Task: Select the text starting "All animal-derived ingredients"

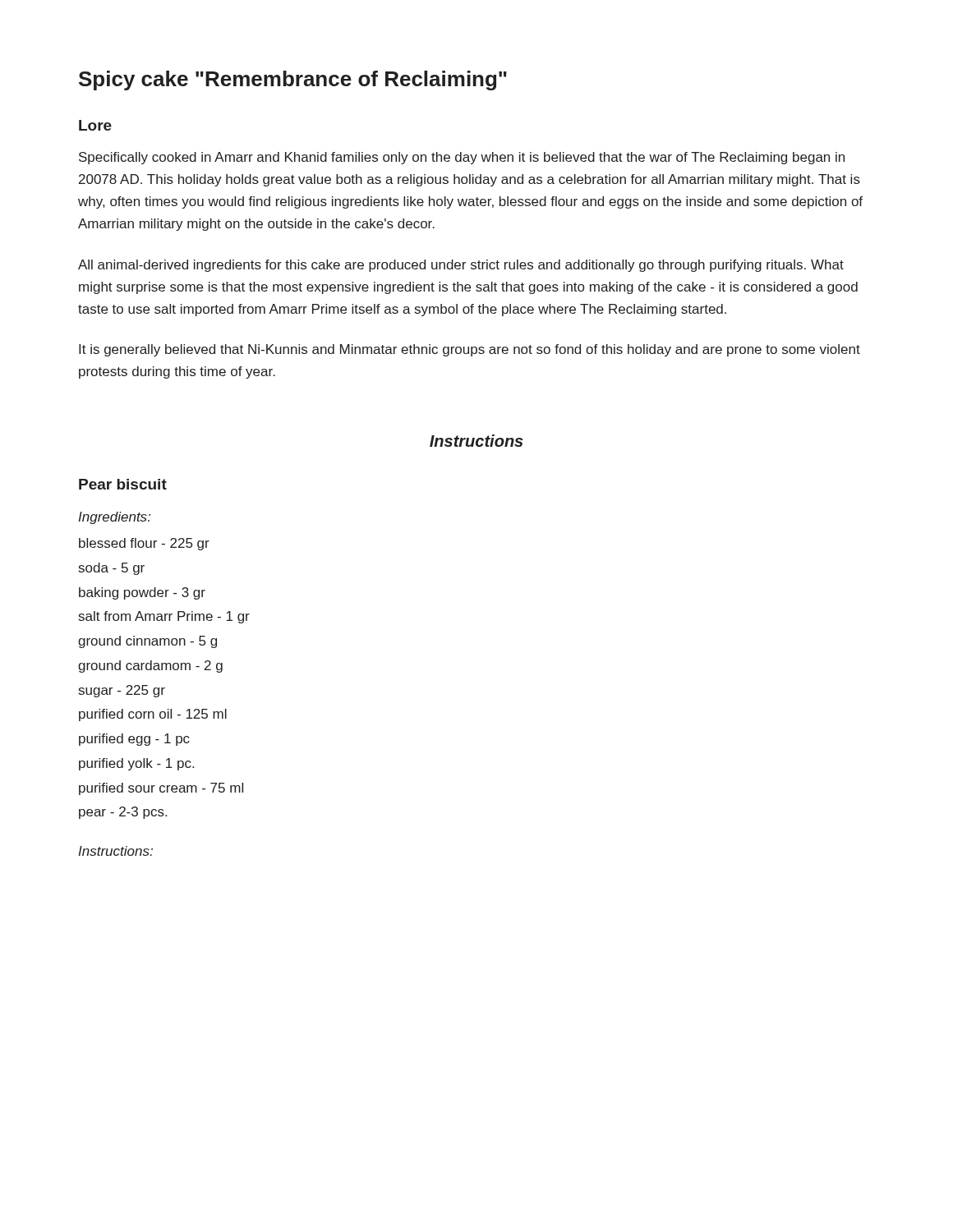Action: click(x=468, y=287)
